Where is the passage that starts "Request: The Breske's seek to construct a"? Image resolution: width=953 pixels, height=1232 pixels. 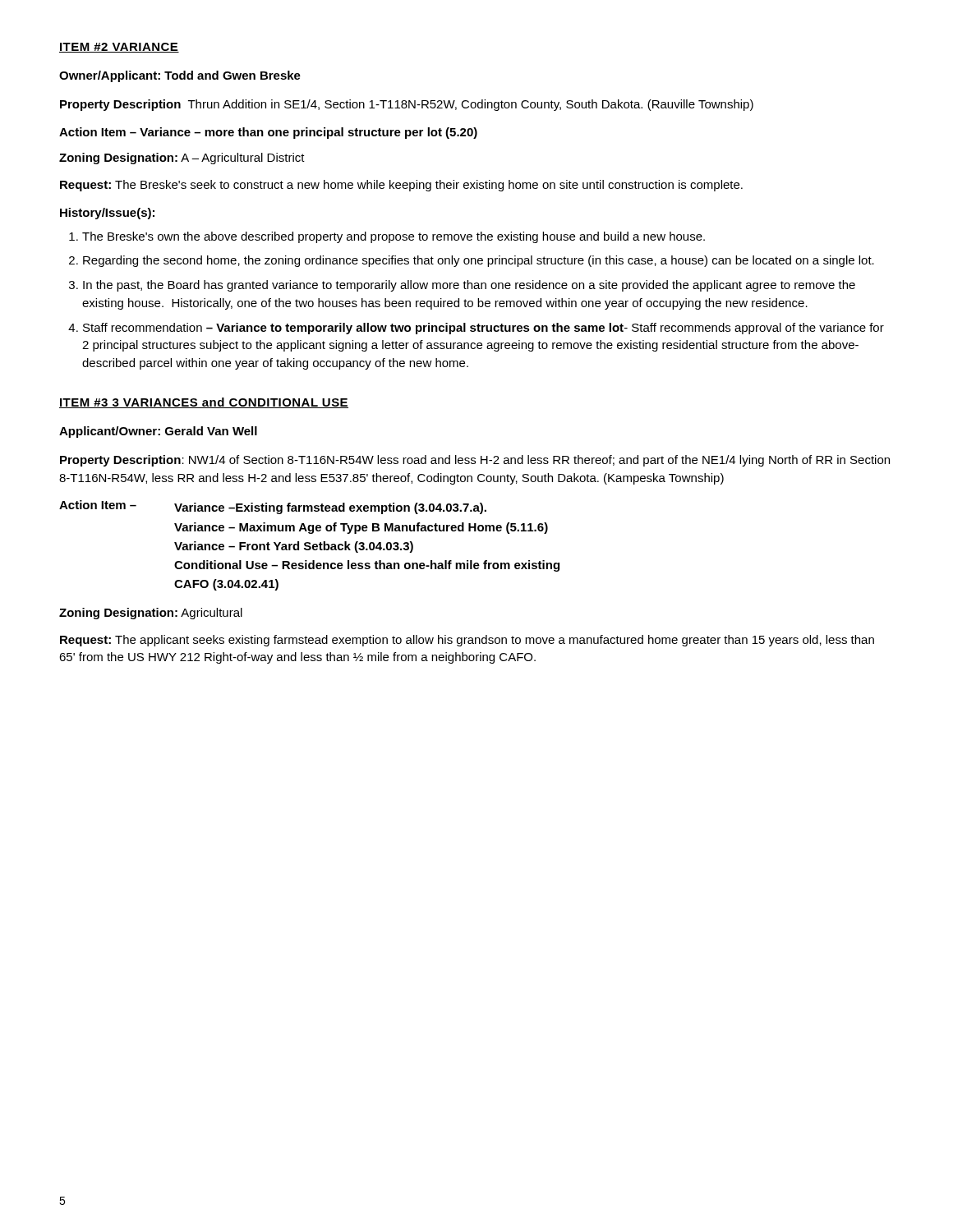tap(401, 184)
